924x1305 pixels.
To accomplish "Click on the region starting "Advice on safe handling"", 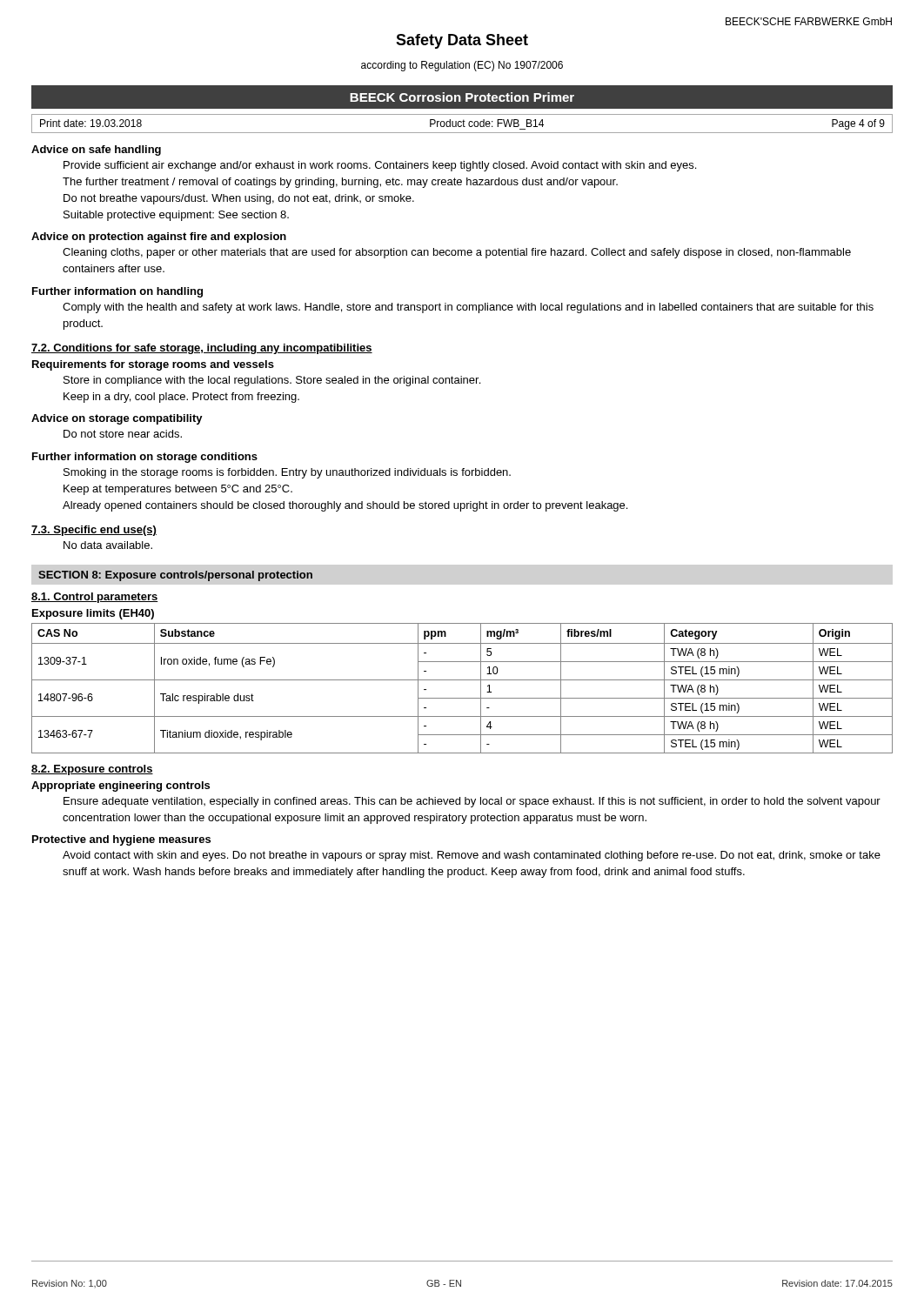I will 96,149.
